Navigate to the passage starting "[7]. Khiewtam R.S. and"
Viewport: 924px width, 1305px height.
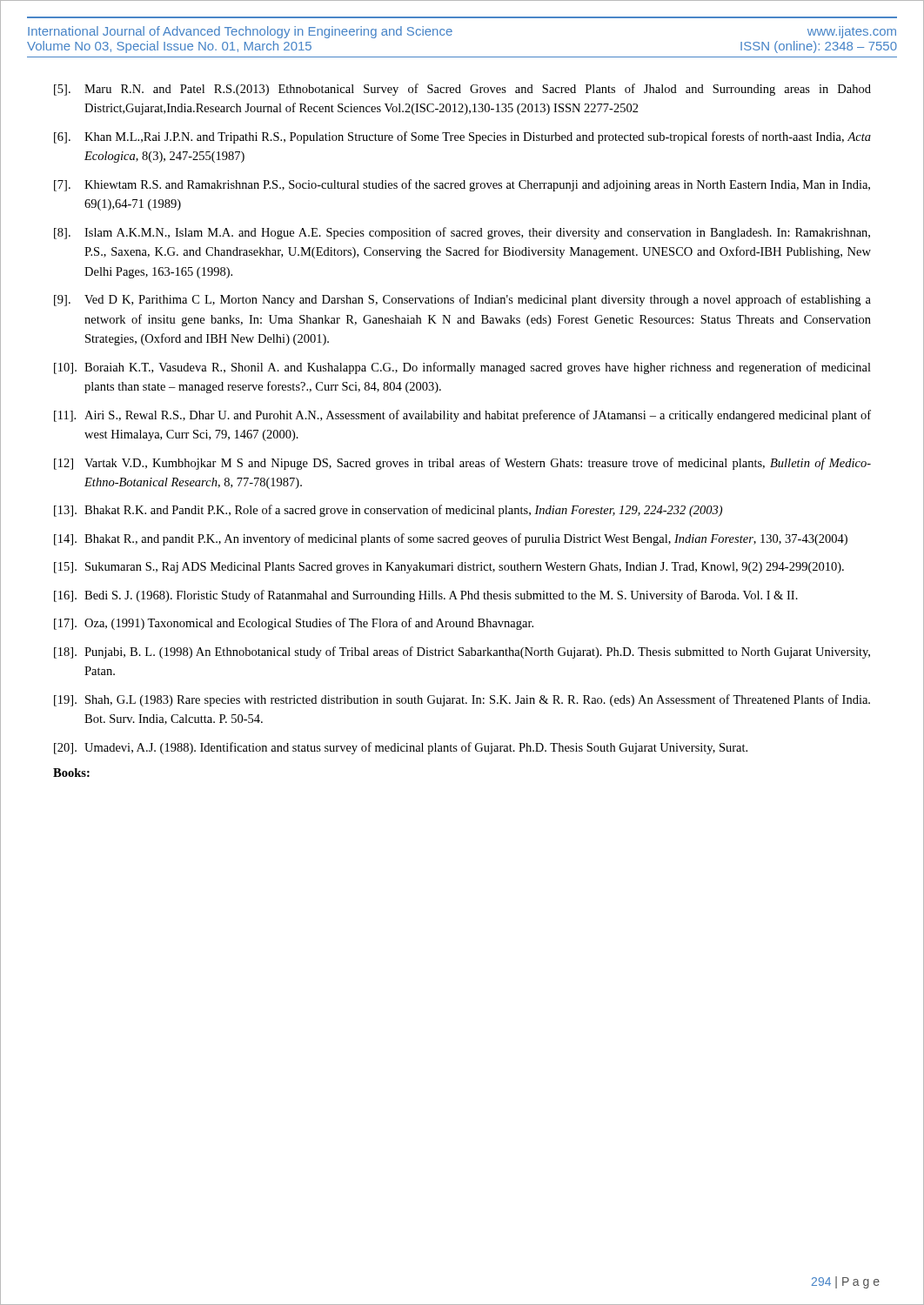(x=462, y=194)
